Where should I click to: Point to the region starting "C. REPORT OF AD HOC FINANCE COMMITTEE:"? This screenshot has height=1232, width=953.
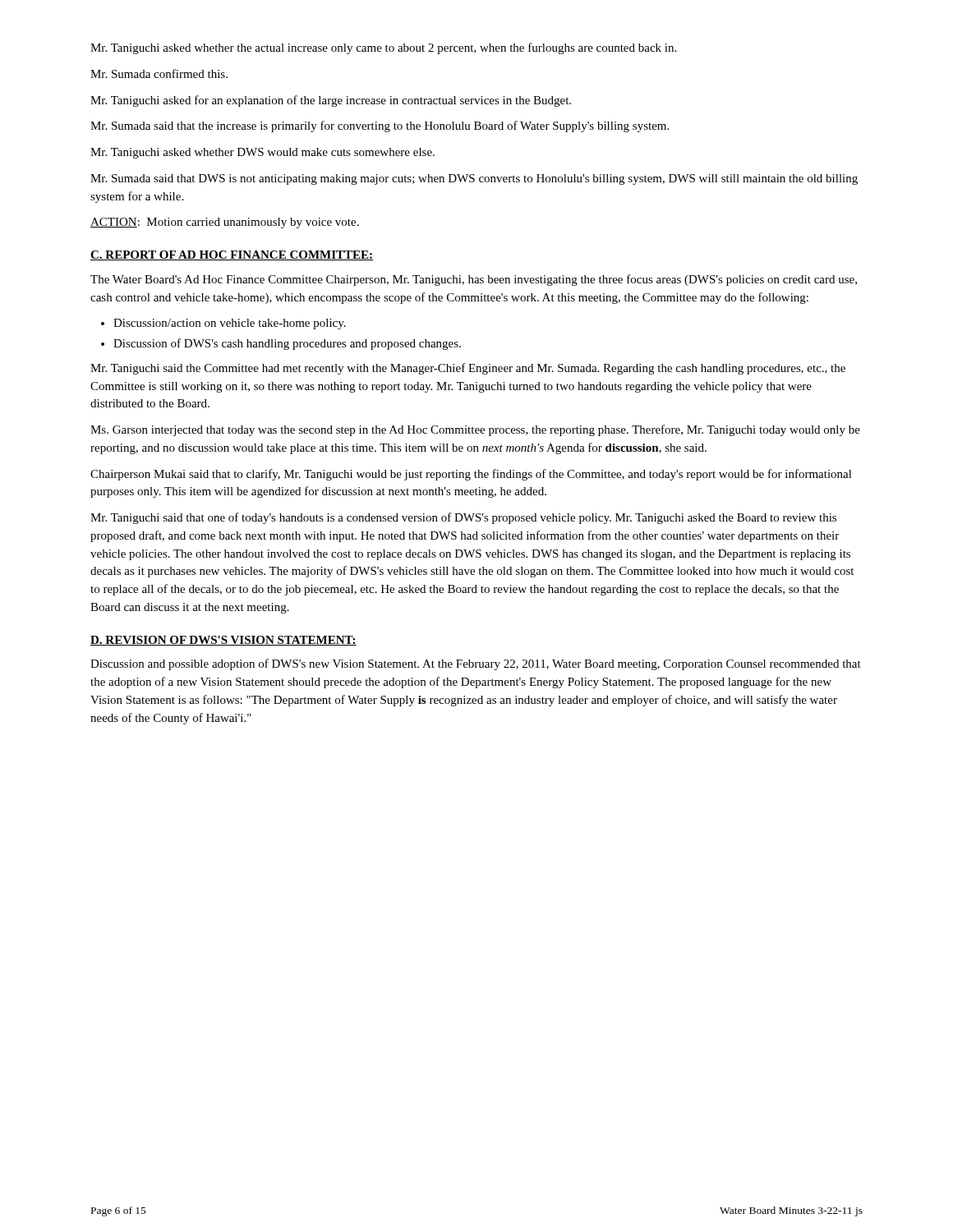(232, 255)
